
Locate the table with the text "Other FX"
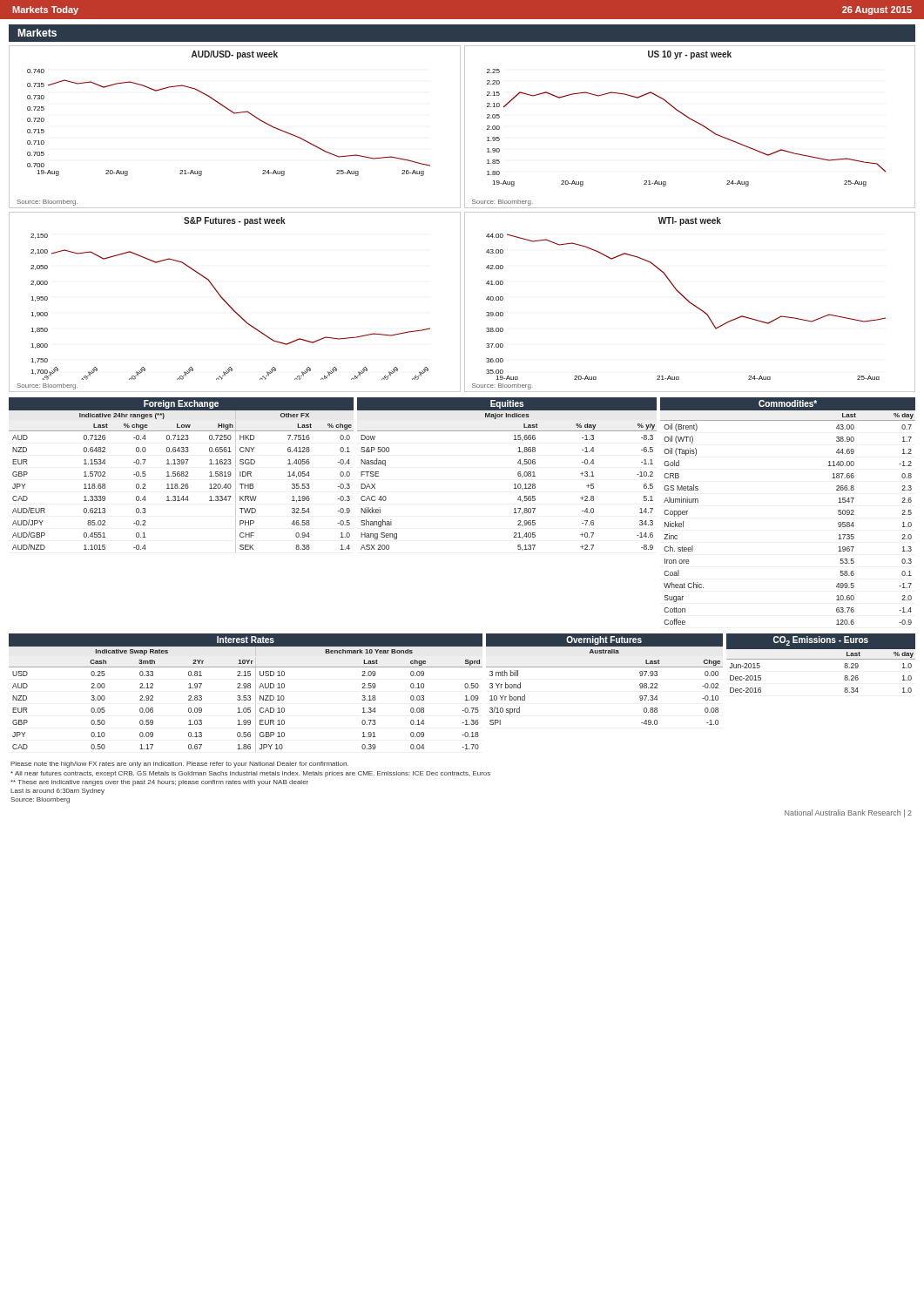click(x=181, y=513)
